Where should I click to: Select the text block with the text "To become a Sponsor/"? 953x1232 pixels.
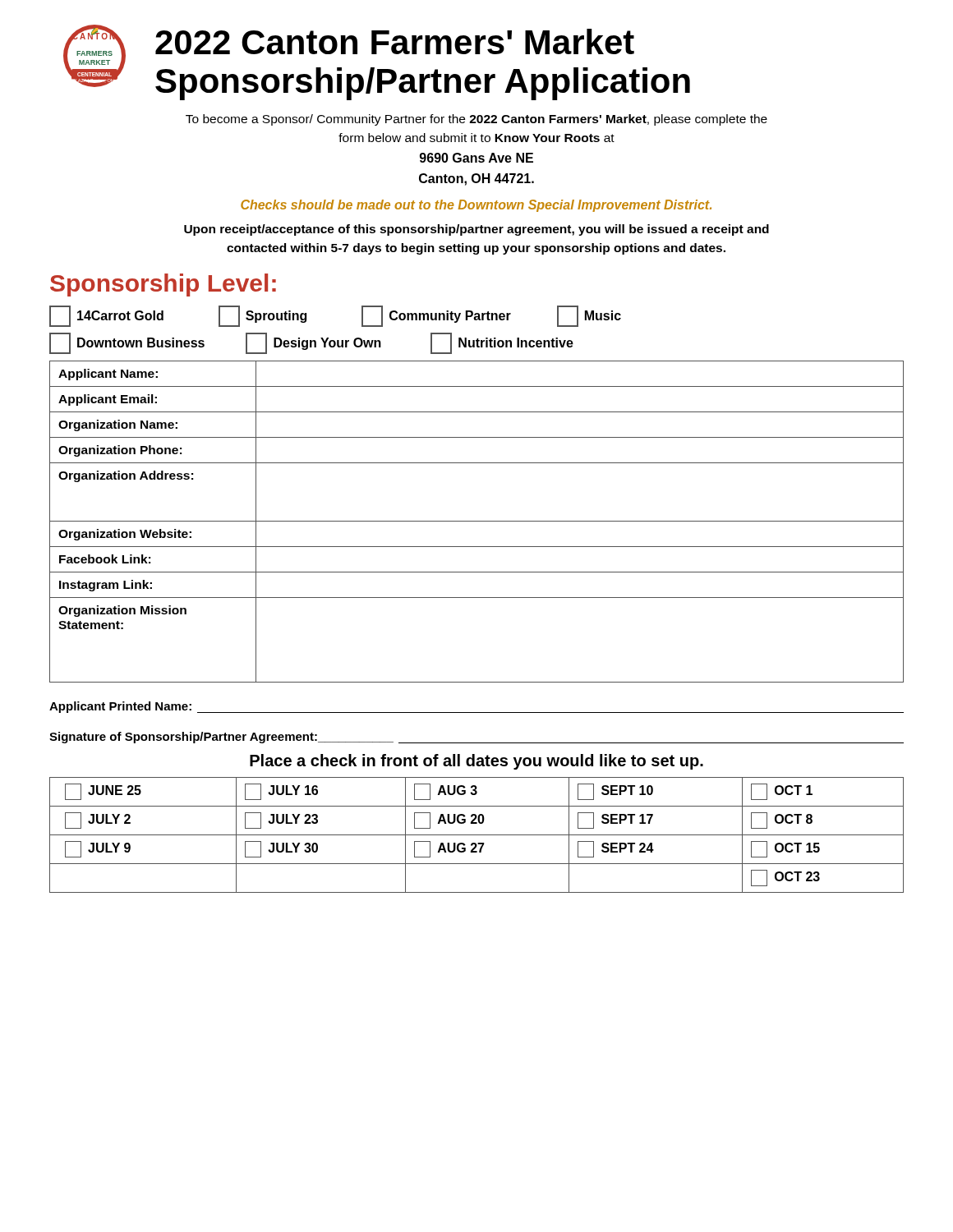(x=476, y=128)
